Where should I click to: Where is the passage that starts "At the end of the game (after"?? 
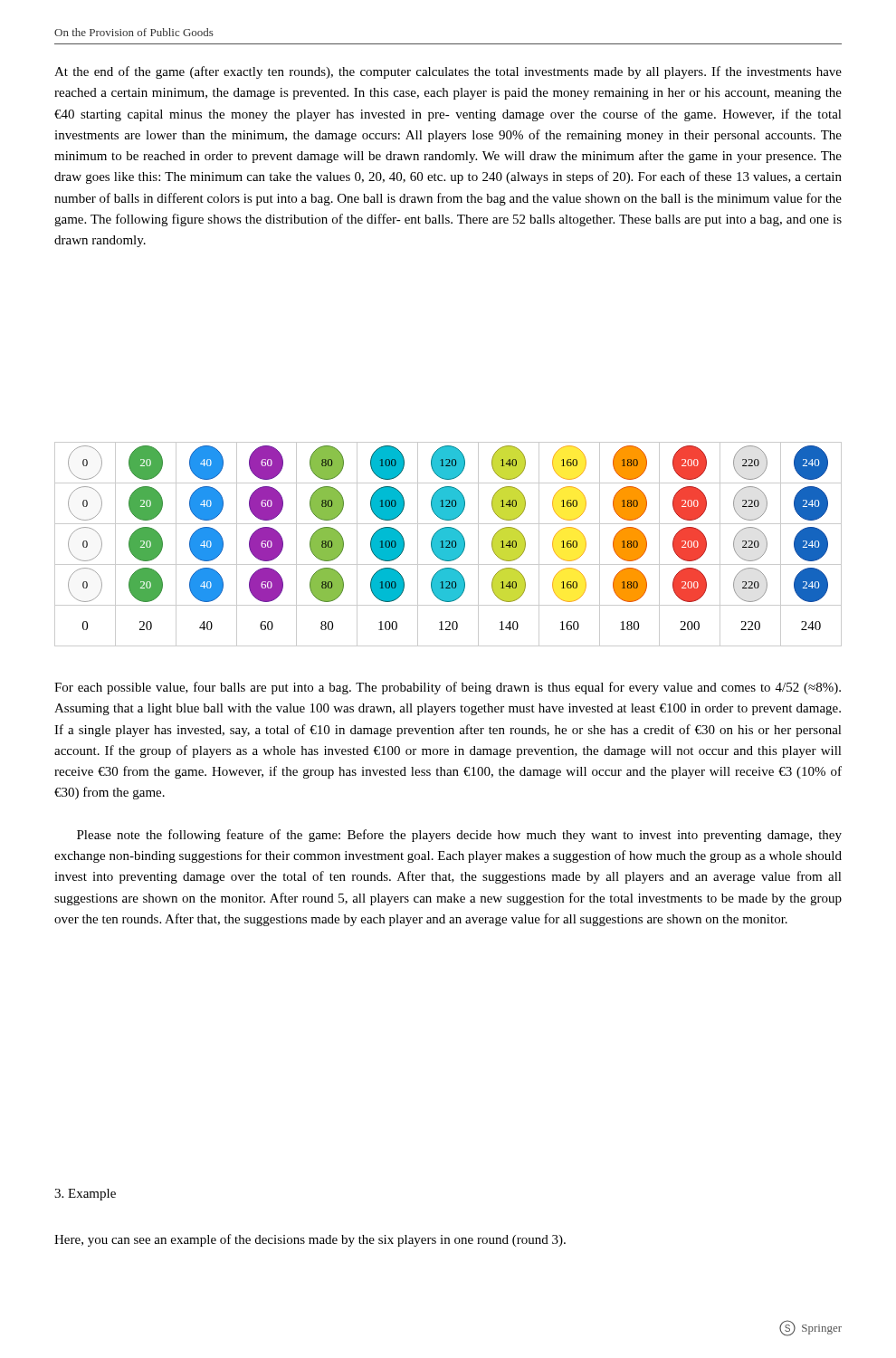click(x=448, y=156)
